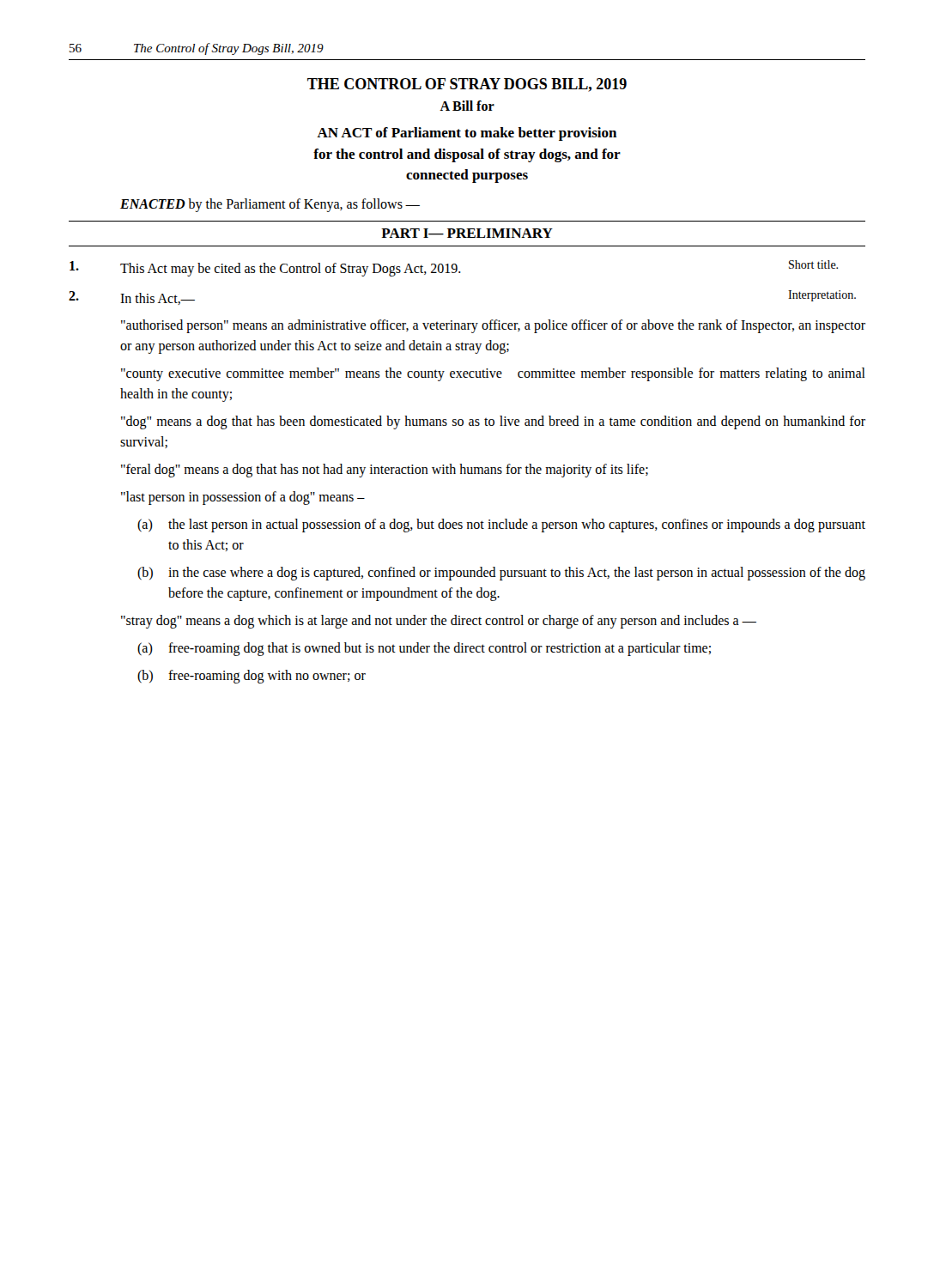This screenshot has width=934, height=1288.
Task: Navigate to the text starting "(b) in the"
Action: pyautogui.click(x=501, y=583)
